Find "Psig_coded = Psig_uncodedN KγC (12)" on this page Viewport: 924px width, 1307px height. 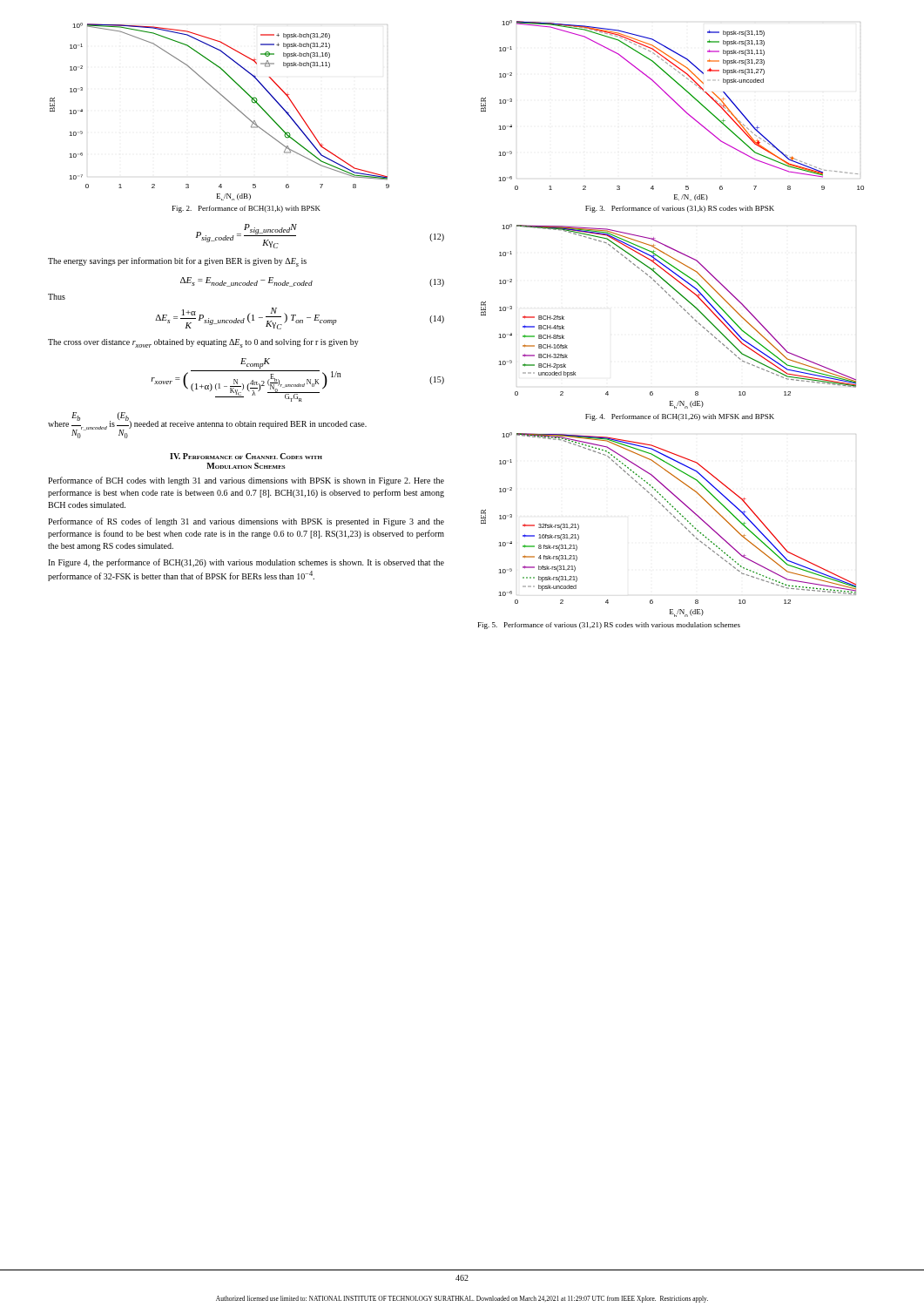270,236
